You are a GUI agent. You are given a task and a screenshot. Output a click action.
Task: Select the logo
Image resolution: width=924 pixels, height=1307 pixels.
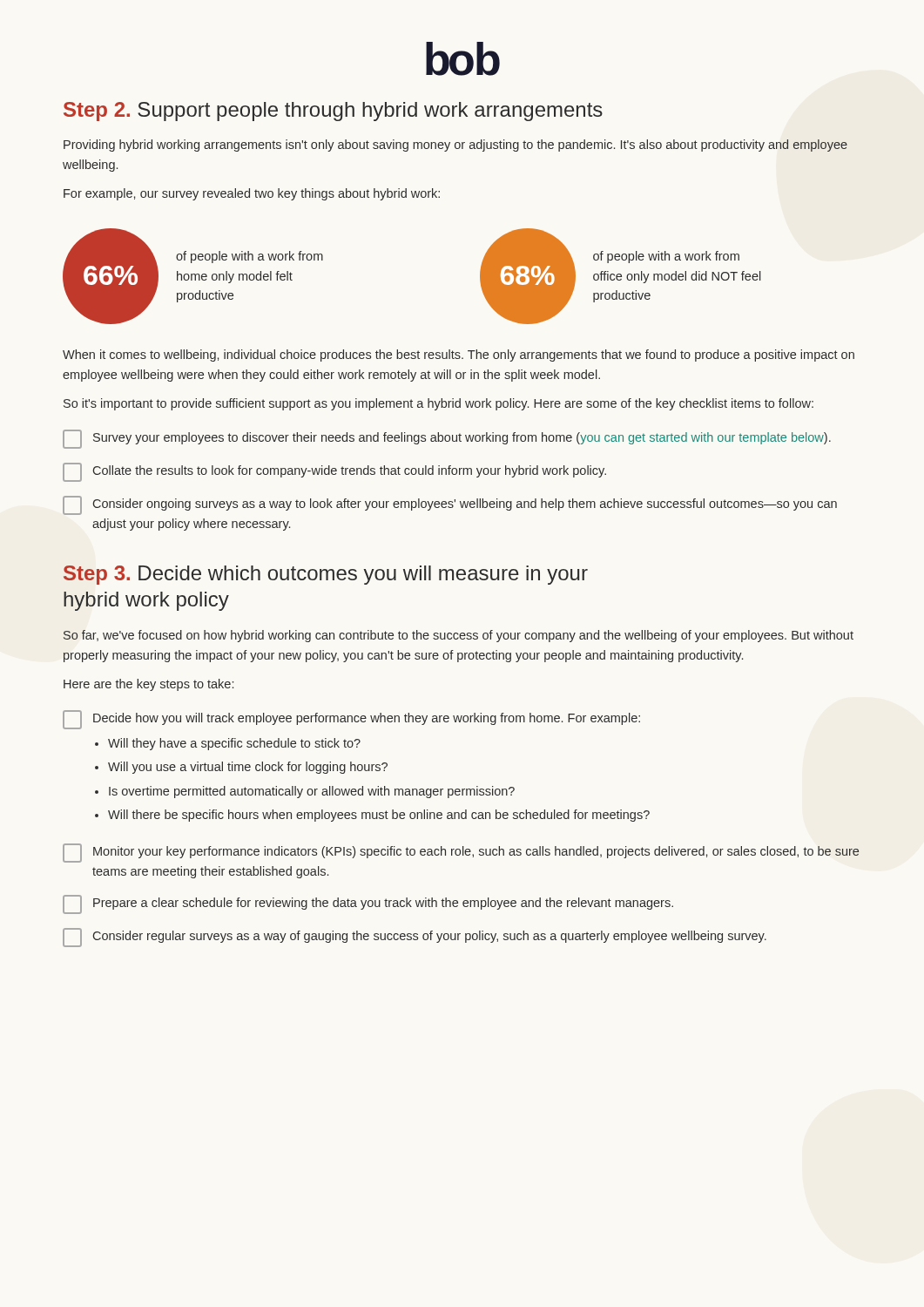pyautogui.click(x=462, y=48)
